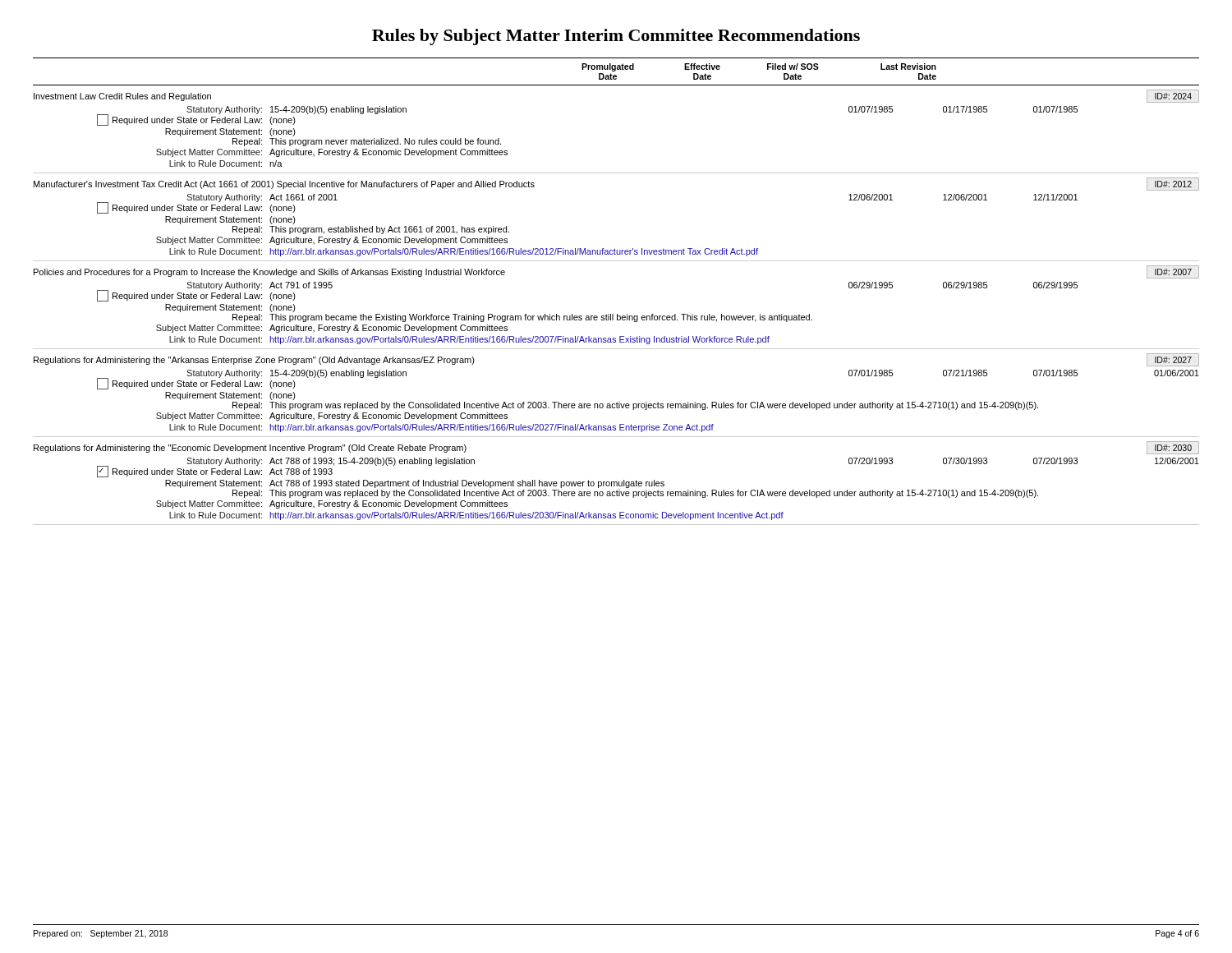Click on the section header containing "Regulations for Administering the "Economic"

(616, 480)
